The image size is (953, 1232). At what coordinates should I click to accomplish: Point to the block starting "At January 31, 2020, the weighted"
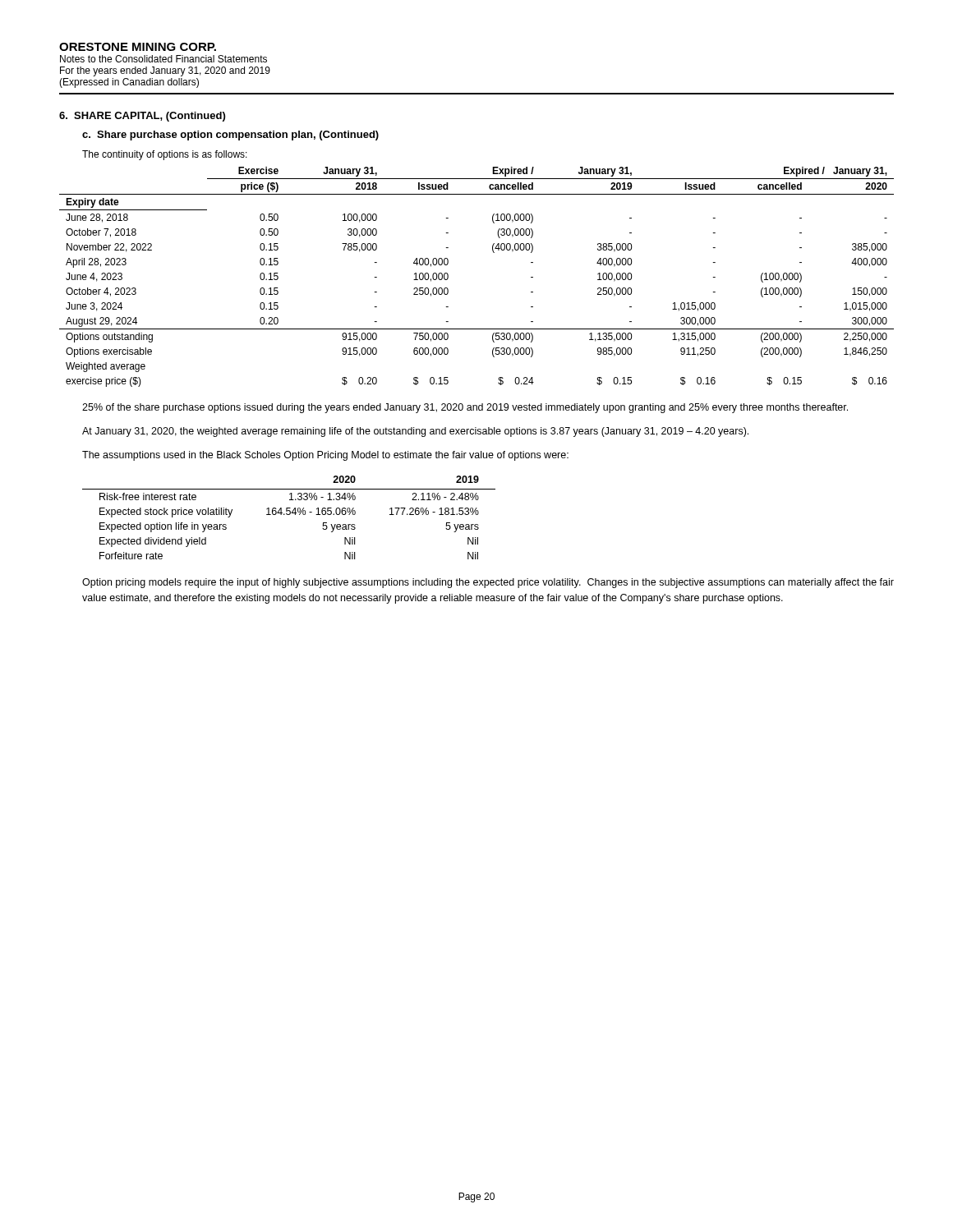pyautogui.click(x=416, y=431)
